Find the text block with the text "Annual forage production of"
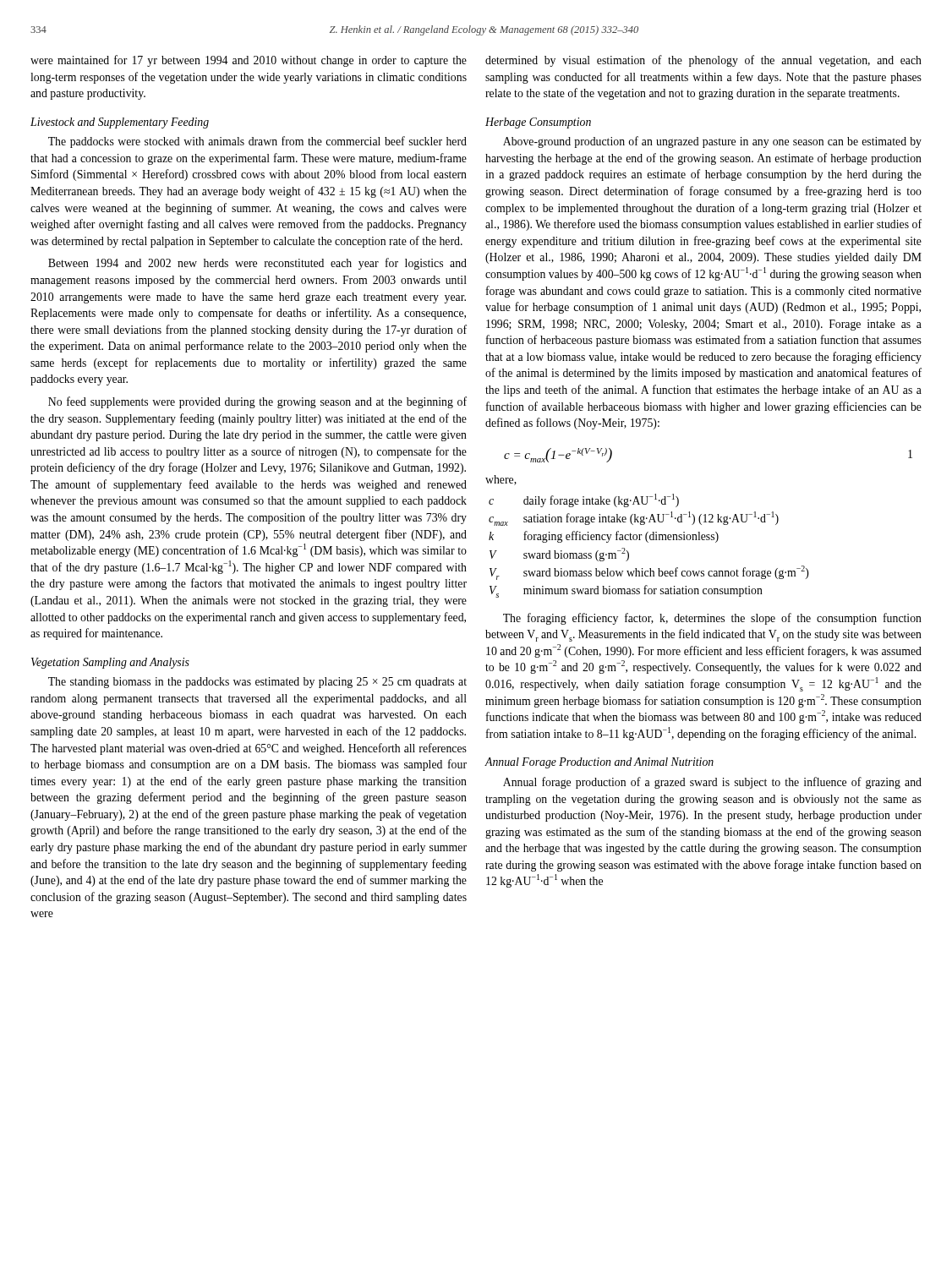Viewport: 952px width, 1268px height. [703, 832]
